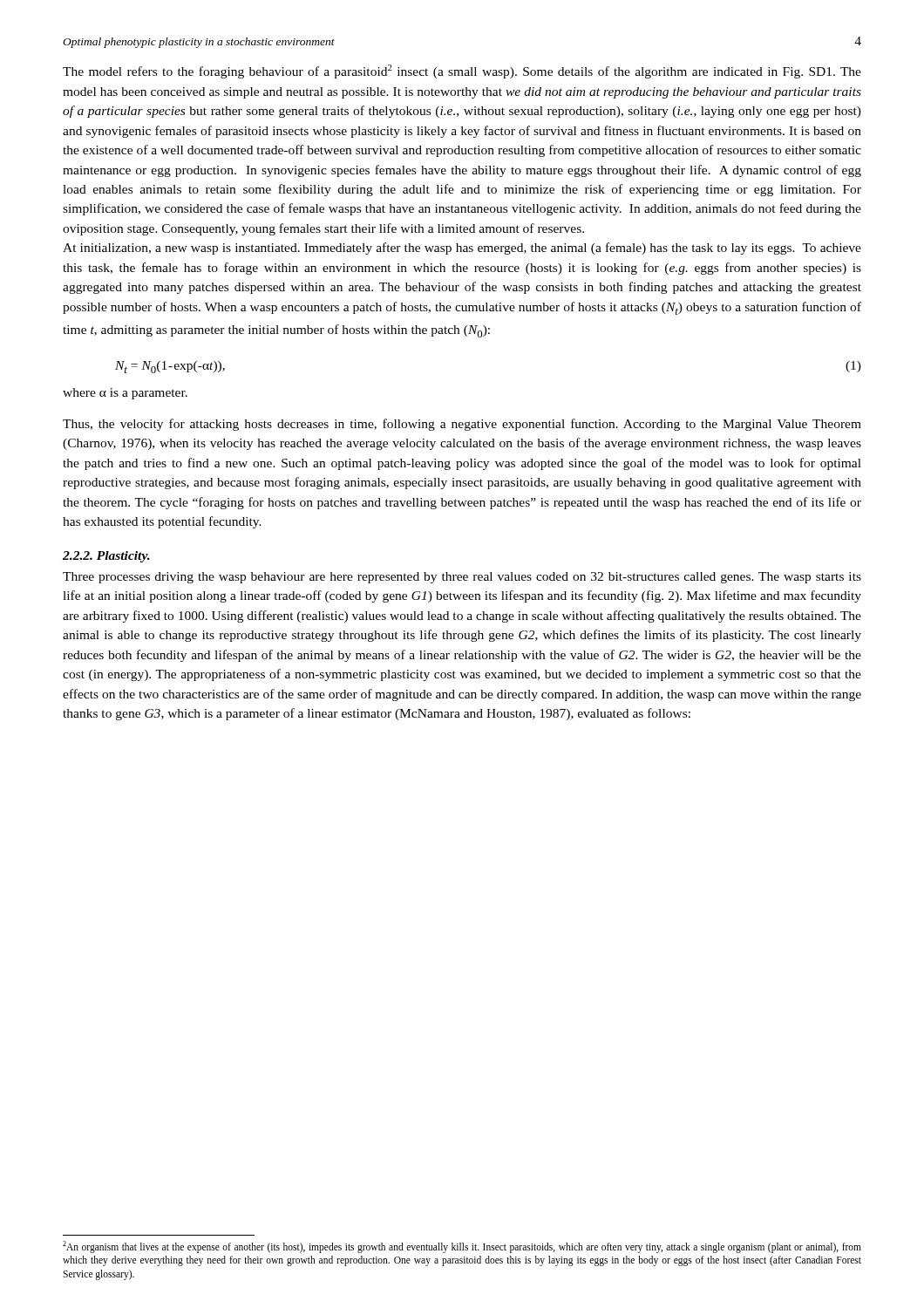Find the text block with the text "Thus, the velocity"
924x1308 pixels.
(462, 473)
